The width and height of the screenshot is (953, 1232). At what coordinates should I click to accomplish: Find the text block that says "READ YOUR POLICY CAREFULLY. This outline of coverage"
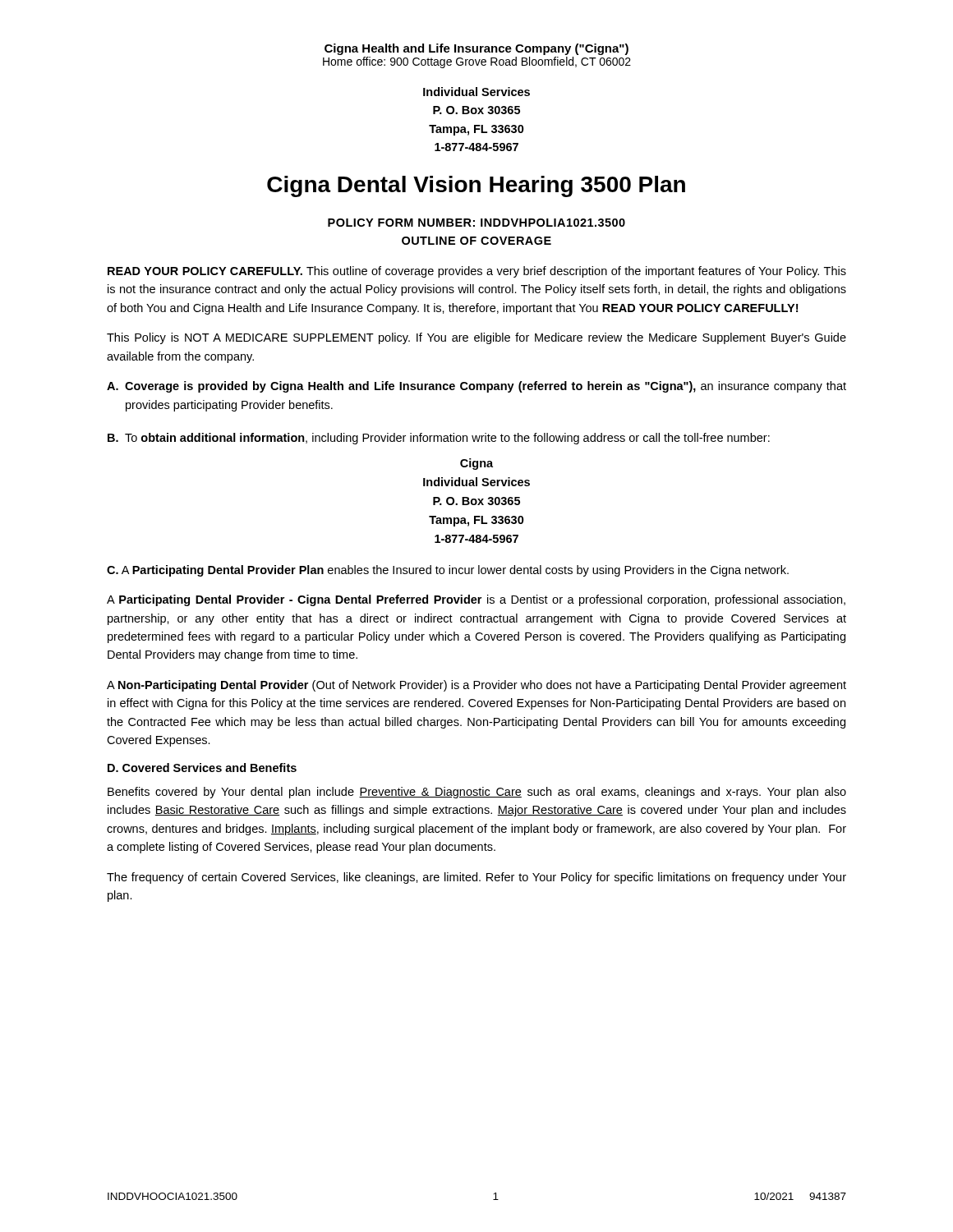[476, 289]
